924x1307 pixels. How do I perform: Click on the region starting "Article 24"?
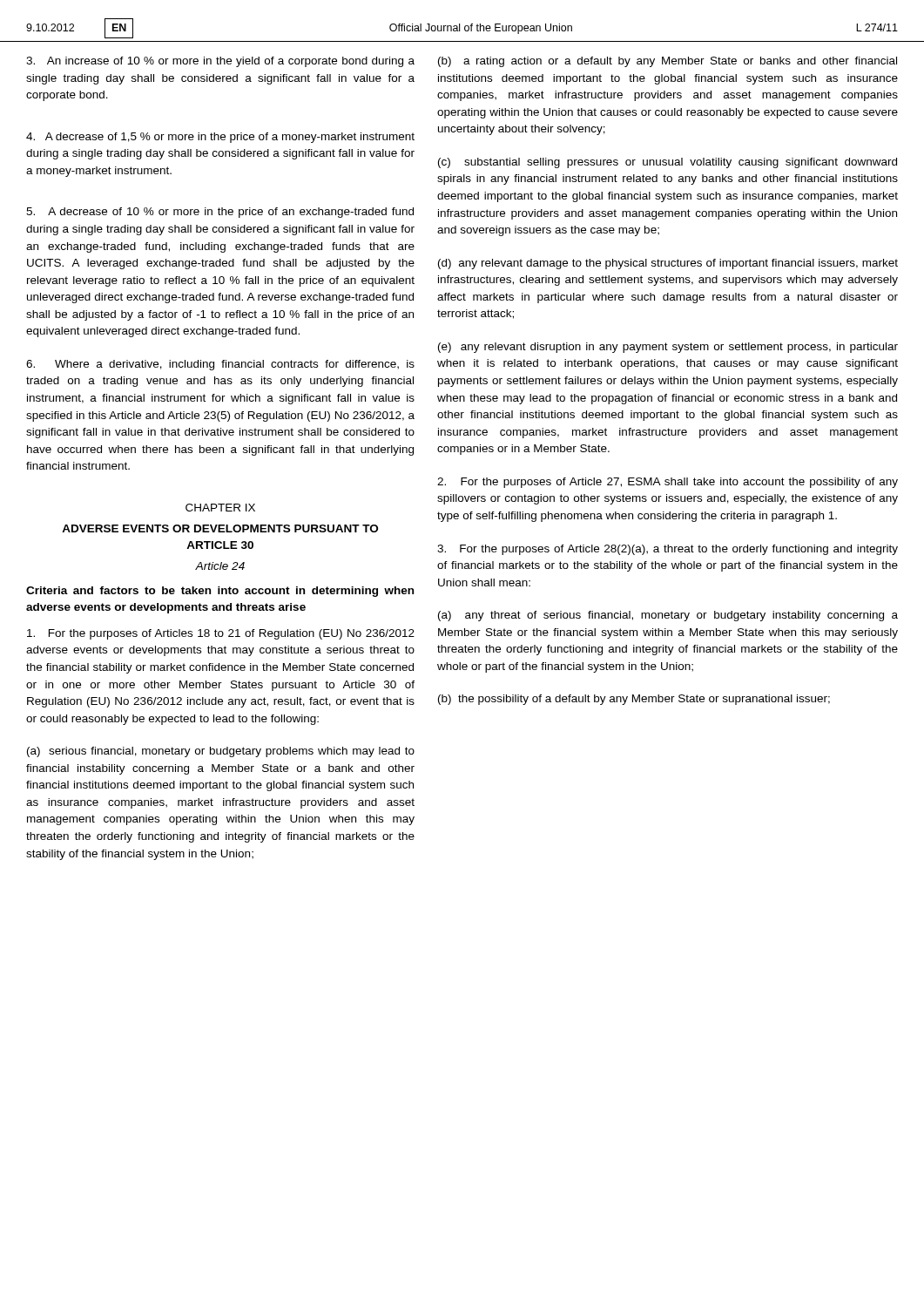(x=220, y=566)
